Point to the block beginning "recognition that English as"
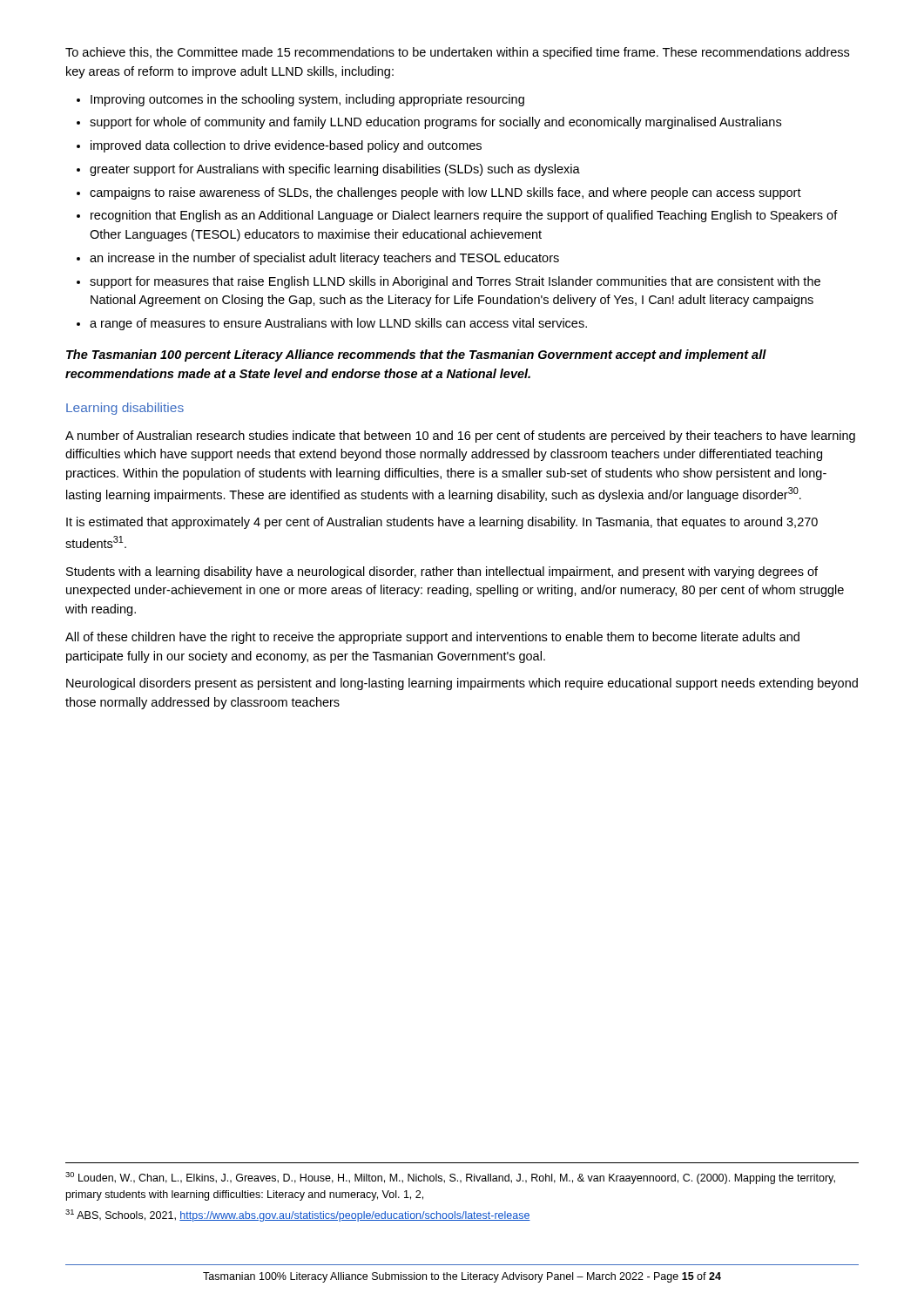The height and width of the screenshot is (1307, 924). pos(474,226)
